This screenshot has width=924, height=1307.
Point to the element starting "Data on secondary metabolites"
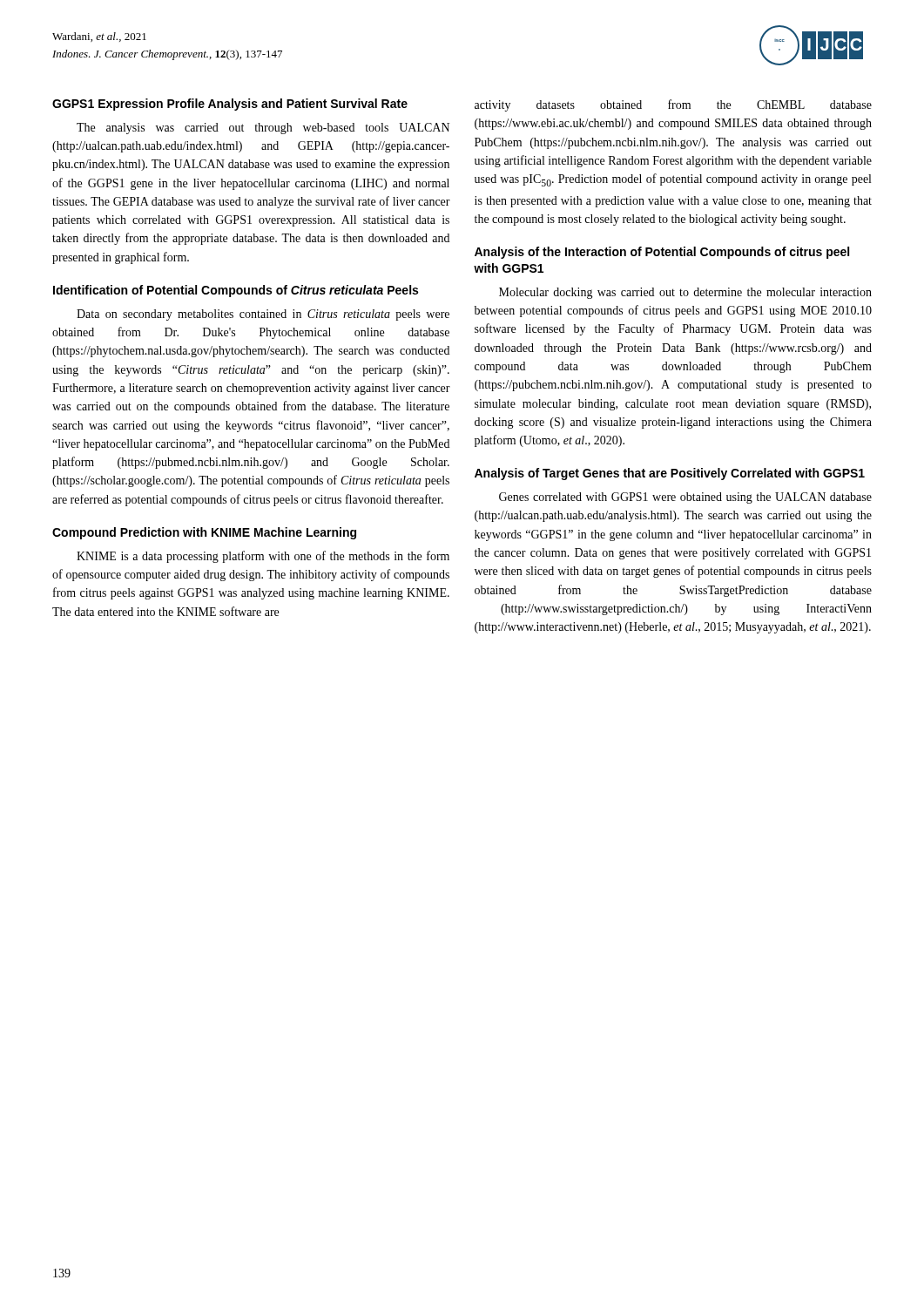pos(251,407)
